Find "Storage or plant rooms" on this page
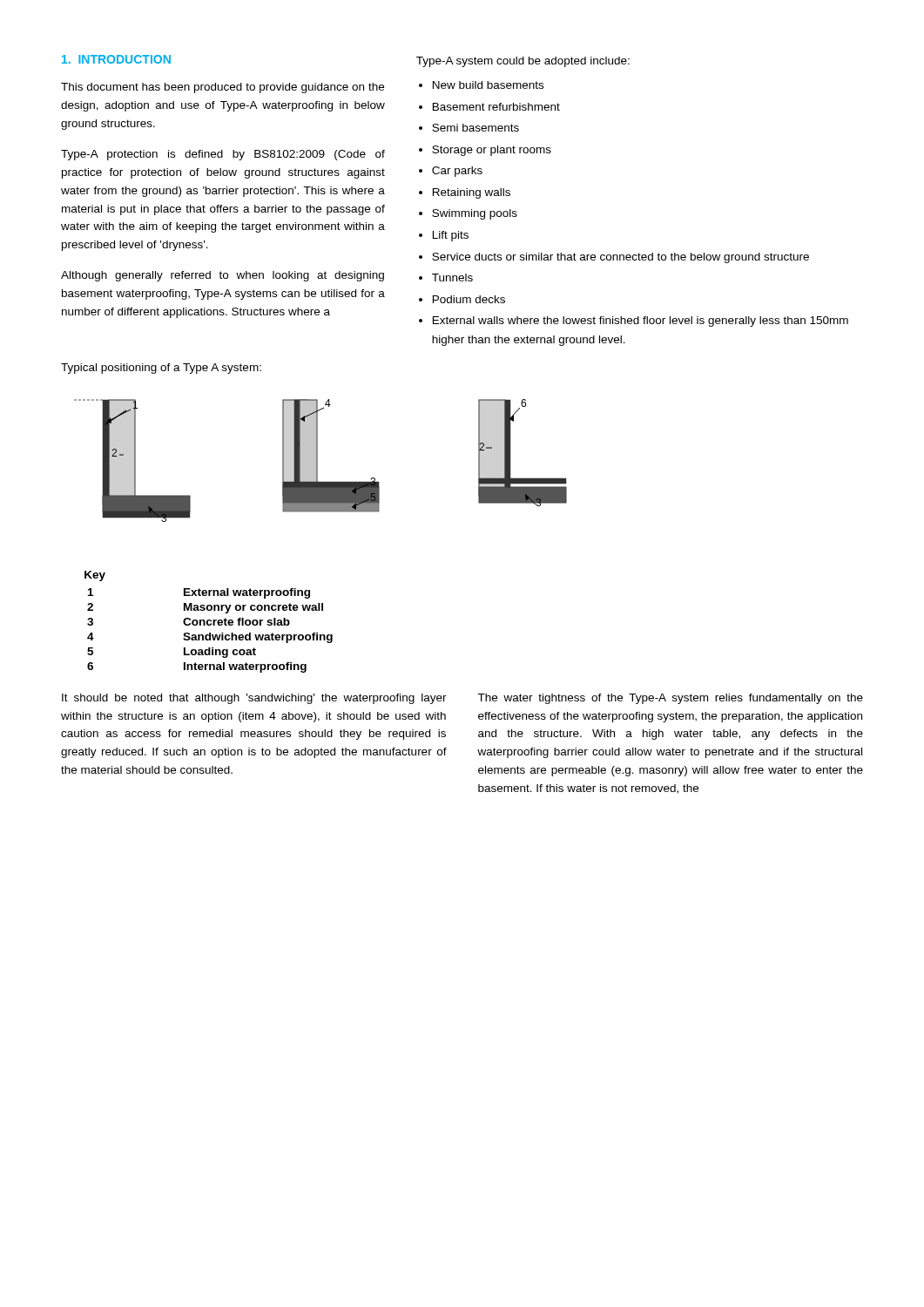Image resolution: width=924 pixels, height=1307 pixels. click(x=491, y=149)
